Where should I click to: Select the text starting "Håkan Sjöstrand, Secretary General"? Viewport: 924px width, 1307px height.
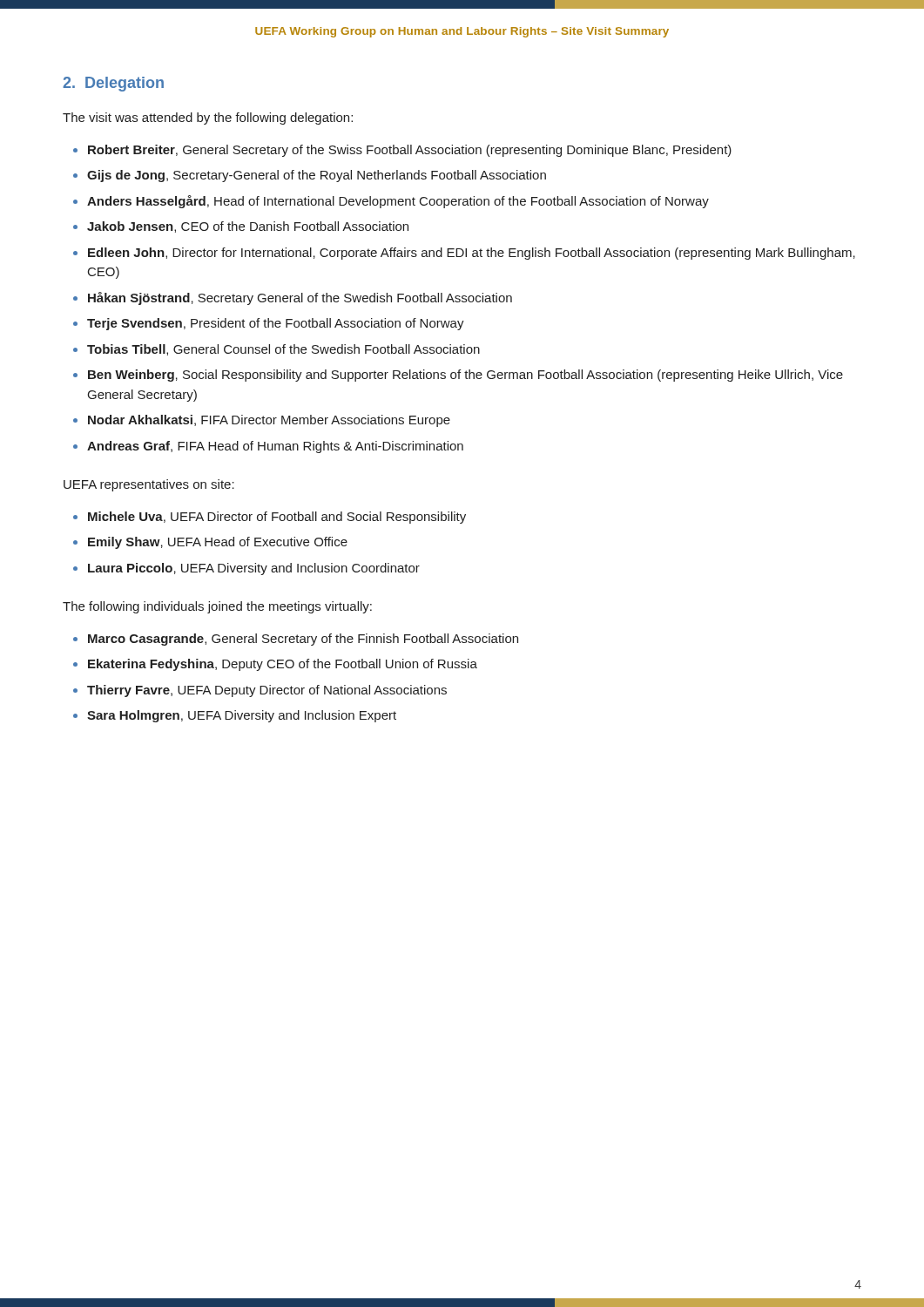pos(300,297)
